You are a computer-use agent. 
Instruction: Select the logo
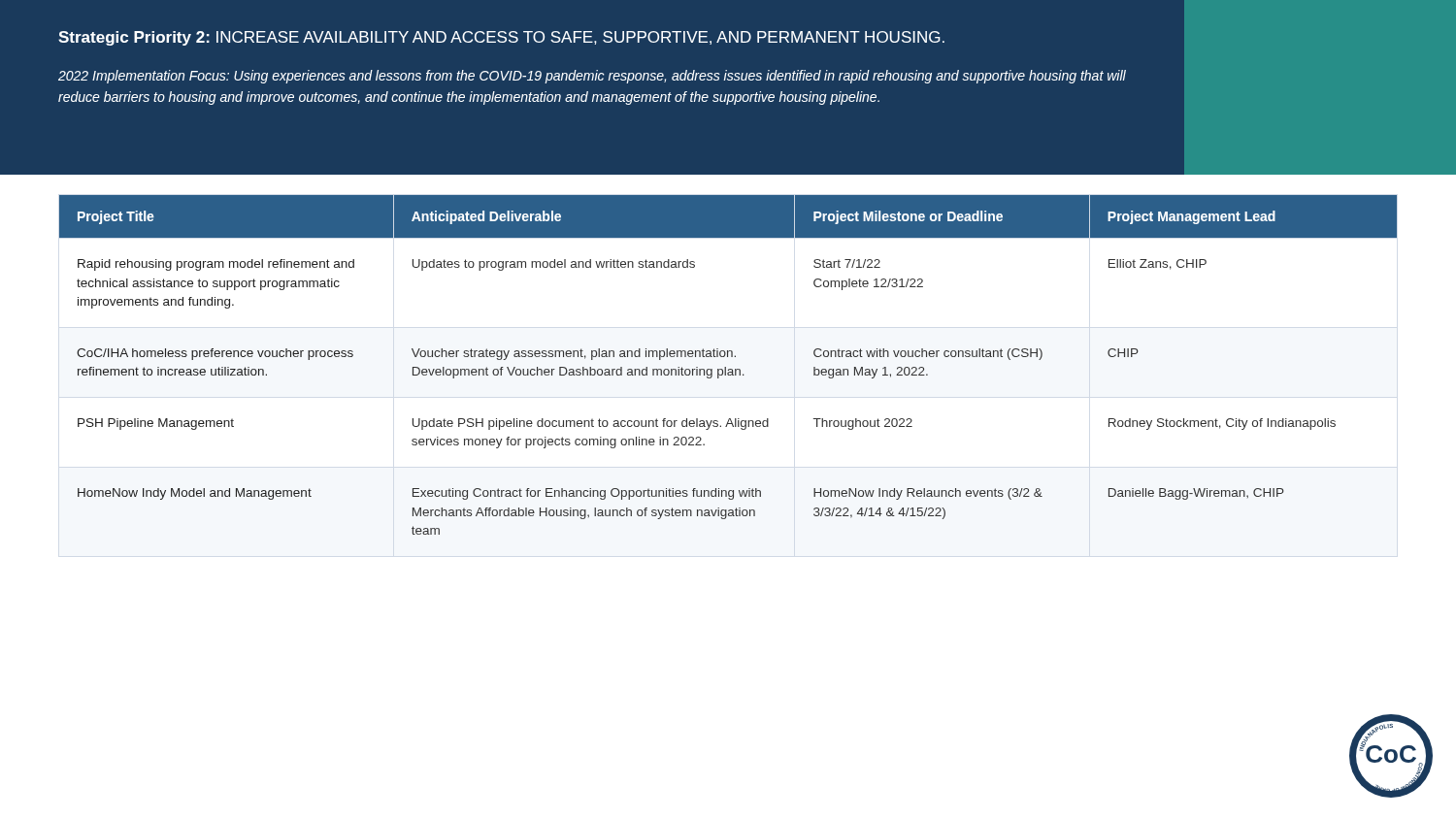coord(1393,758)
